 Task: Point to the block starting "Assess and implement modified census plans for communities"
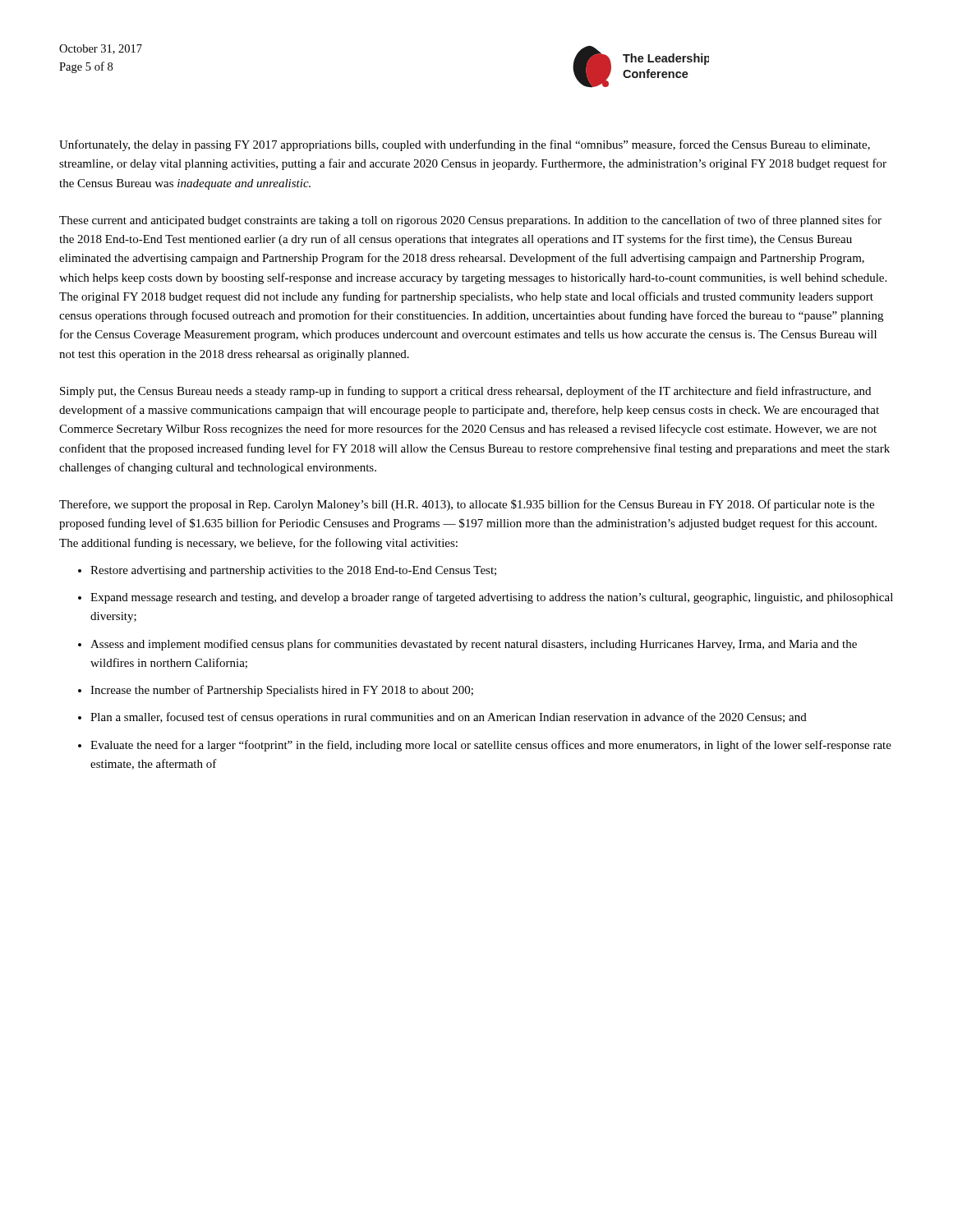pyautogui.click(x=474, y=653)
